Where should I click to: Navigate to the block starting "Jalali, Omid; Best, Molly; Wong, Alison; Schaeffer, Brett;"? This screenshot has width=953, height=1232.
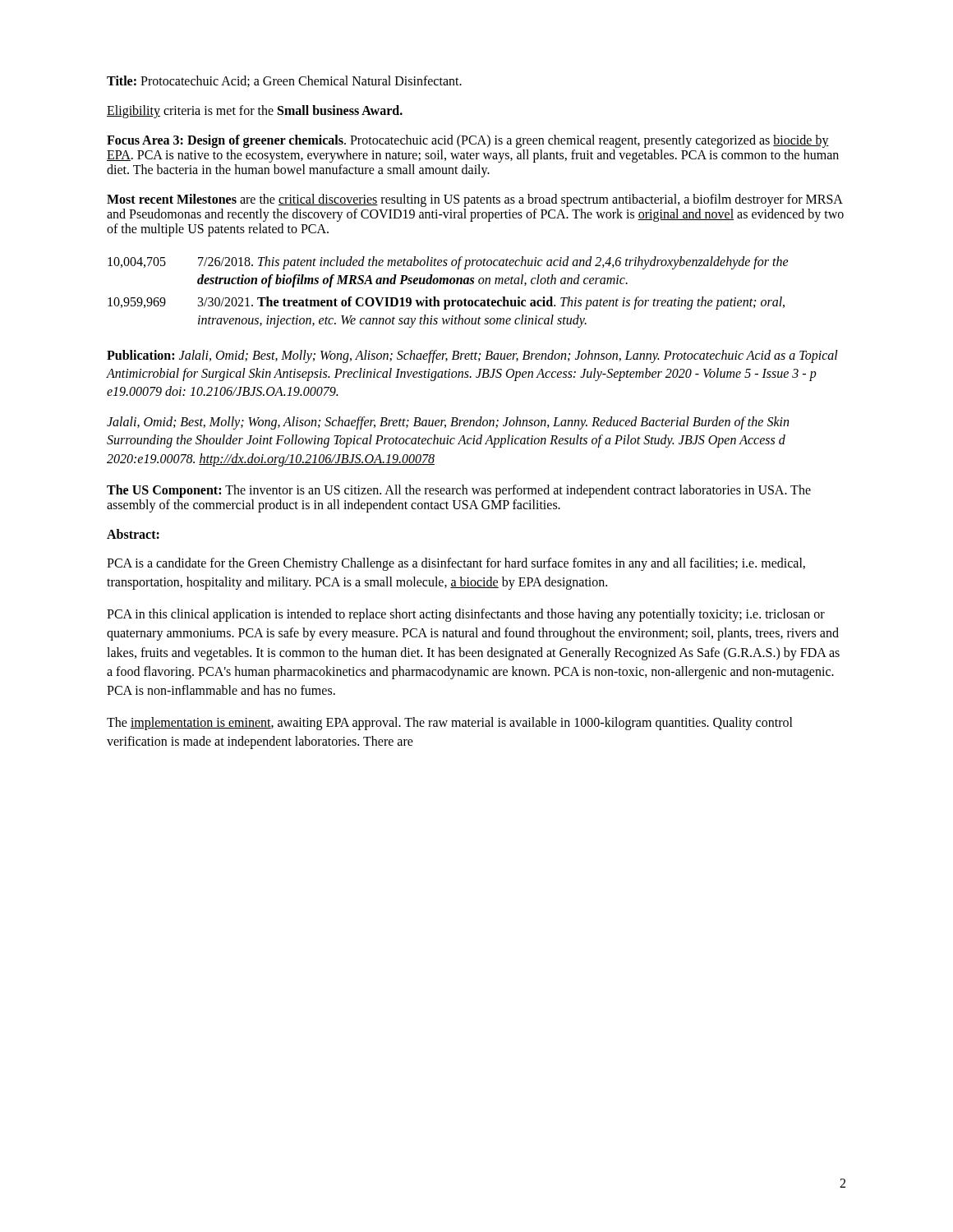pos(448,440)
